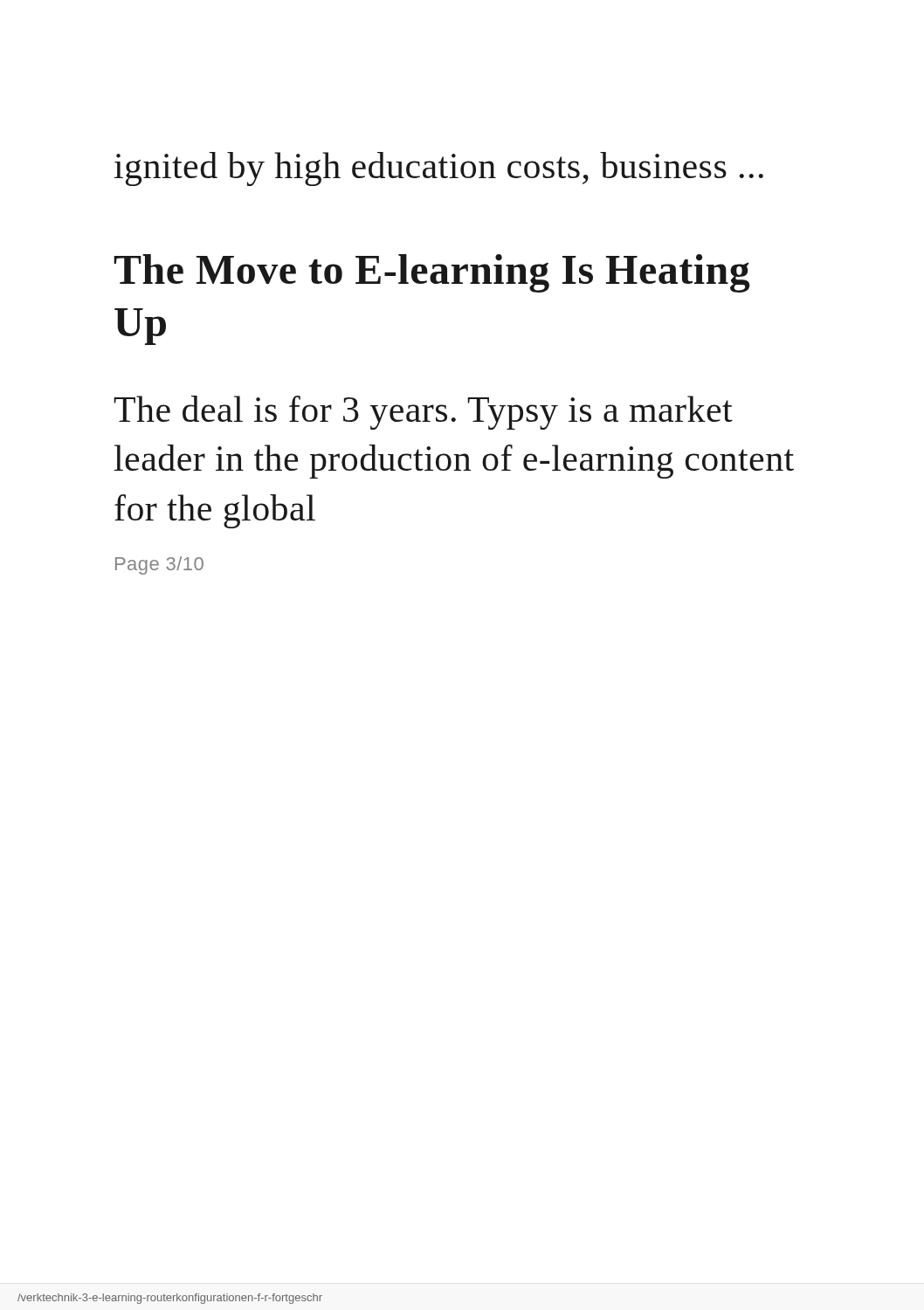Screen dimensions: 1310x924
Task: Click on the text starting "ignited by high"
Action: tap(454, 166)
